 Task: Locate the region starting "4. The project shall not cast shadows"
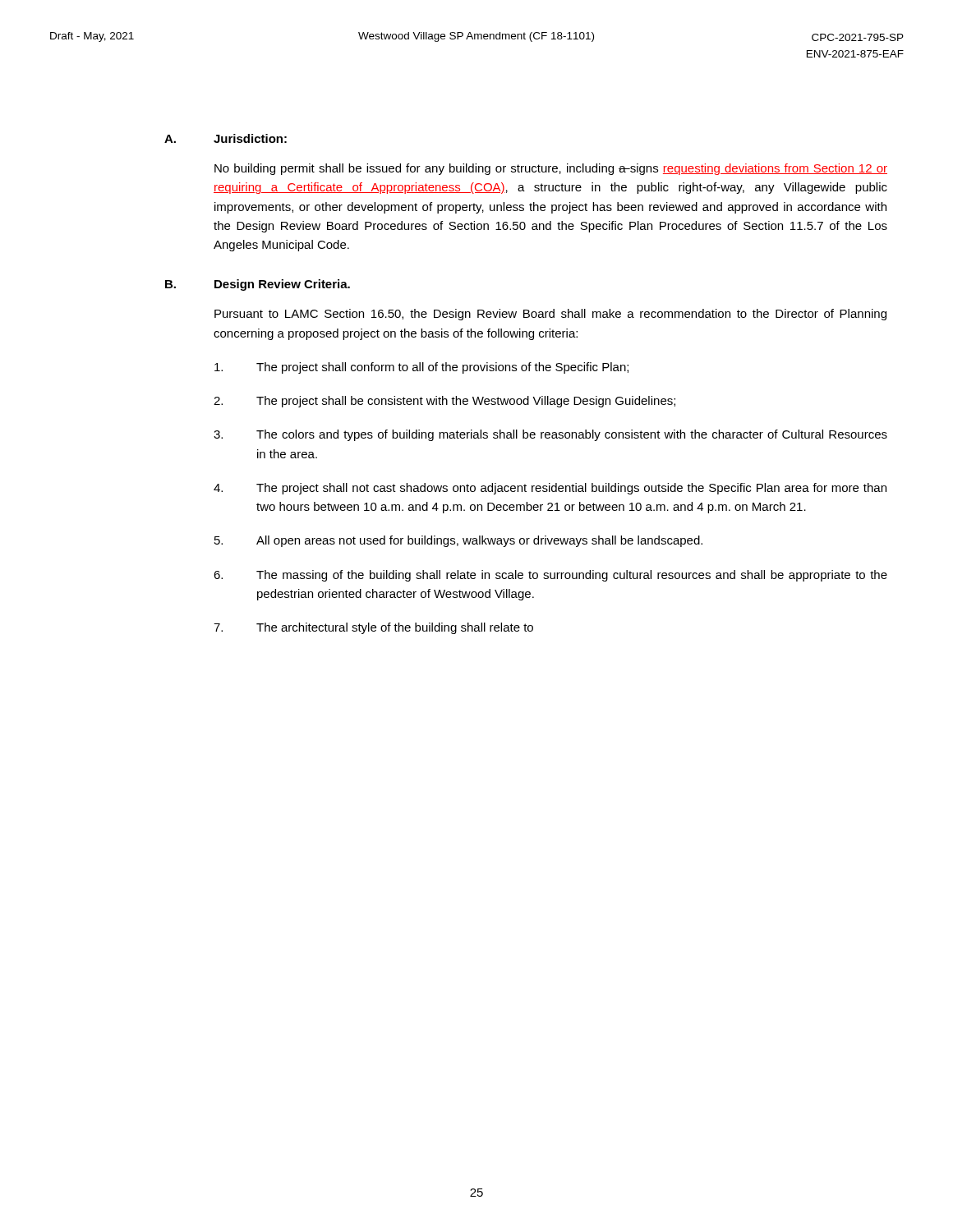click(550, 497)
